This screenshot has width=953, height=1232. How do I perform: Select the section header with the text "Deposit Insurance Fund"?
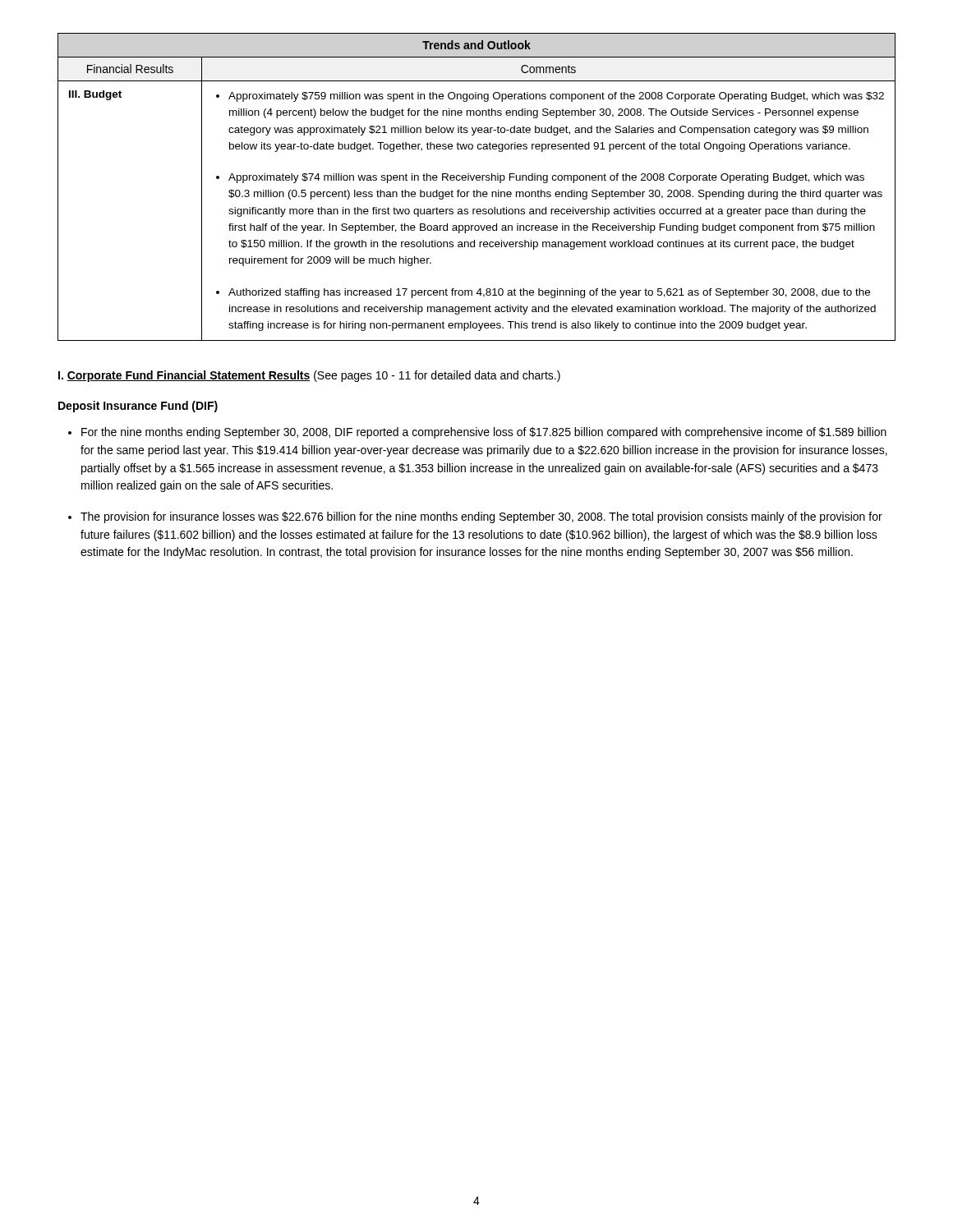pos(138,406)
